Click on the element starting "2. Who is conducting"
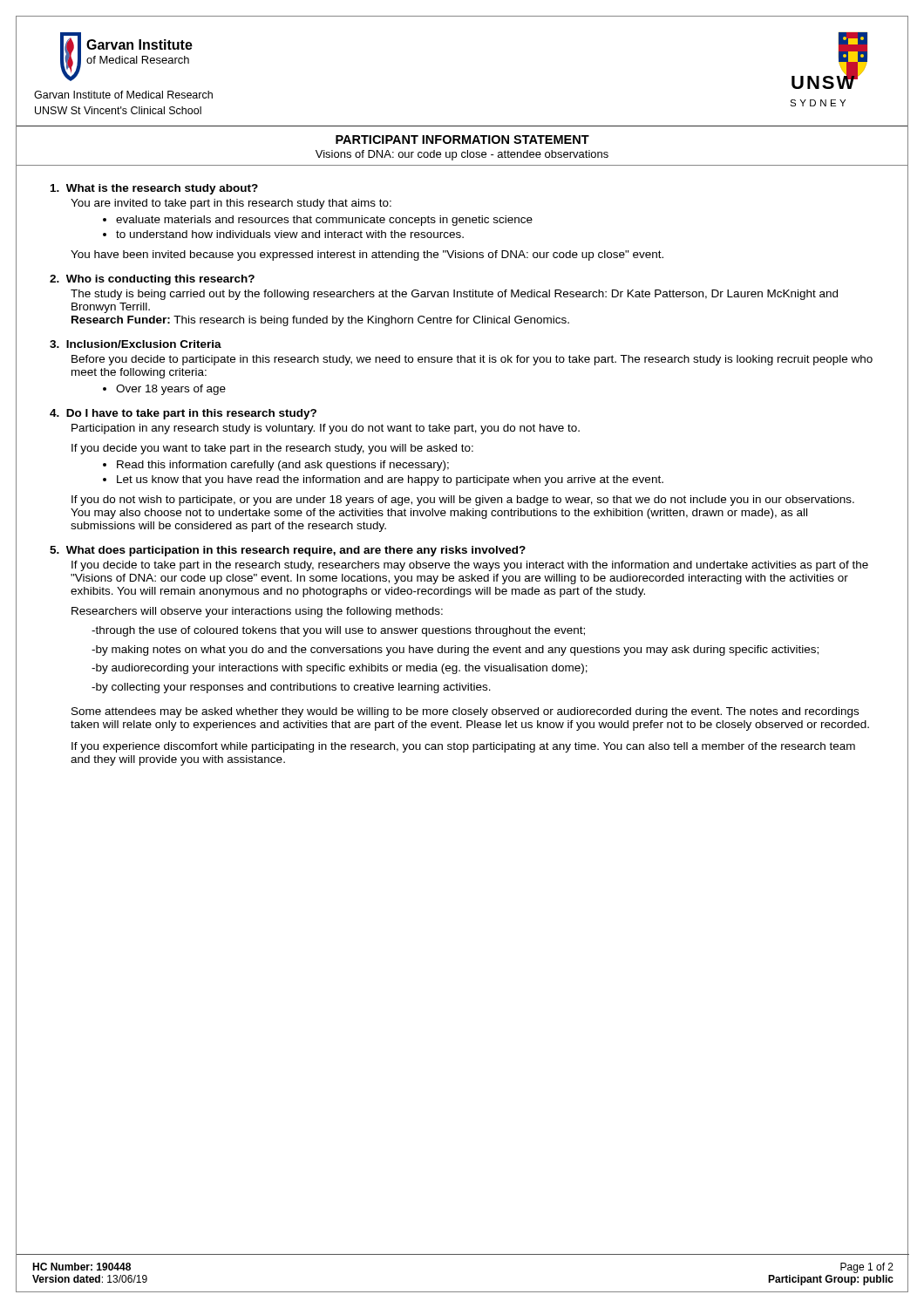924x1308 pixels. coord(152,279)
